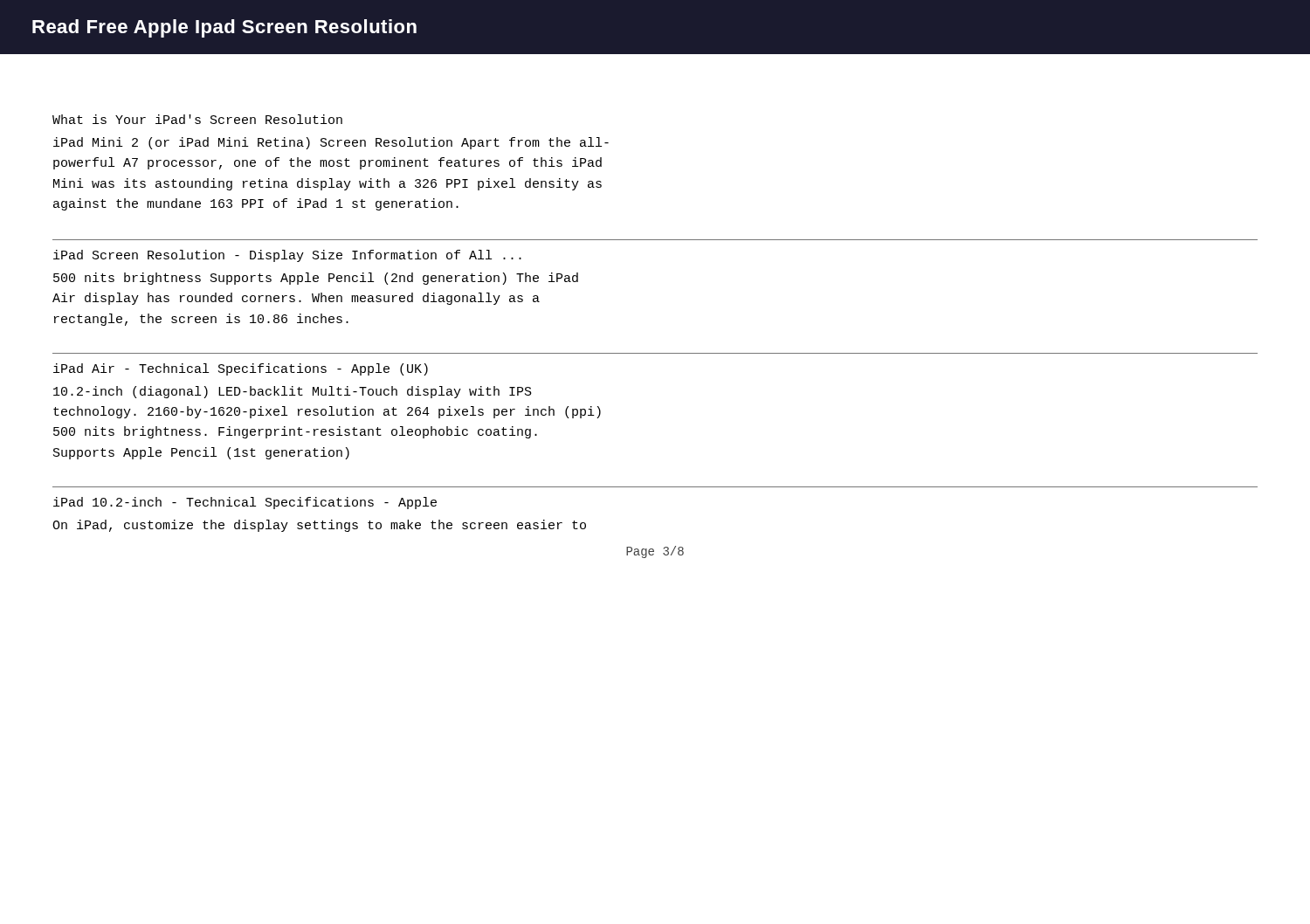Locate the text block that says "500 nits brightness Supports Apple Pencil (2nd generation)"
Image resolution: width=1310 pixels, height=924 pixels.
316,299
